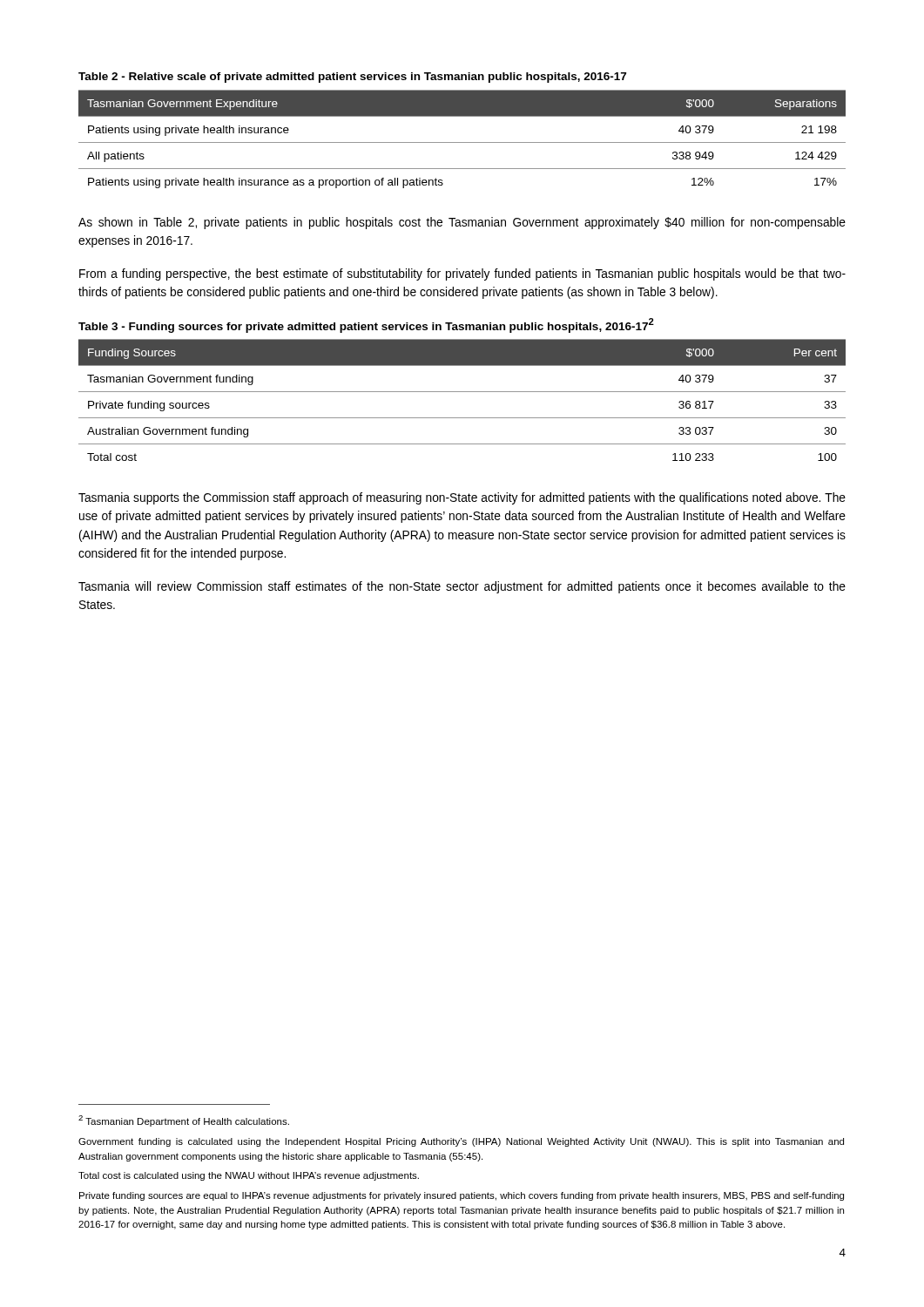This screenshot has width=924, height=1307.
Task: Click on the table containing "Tasmanian Government funding"
Action: click(462, 404)
